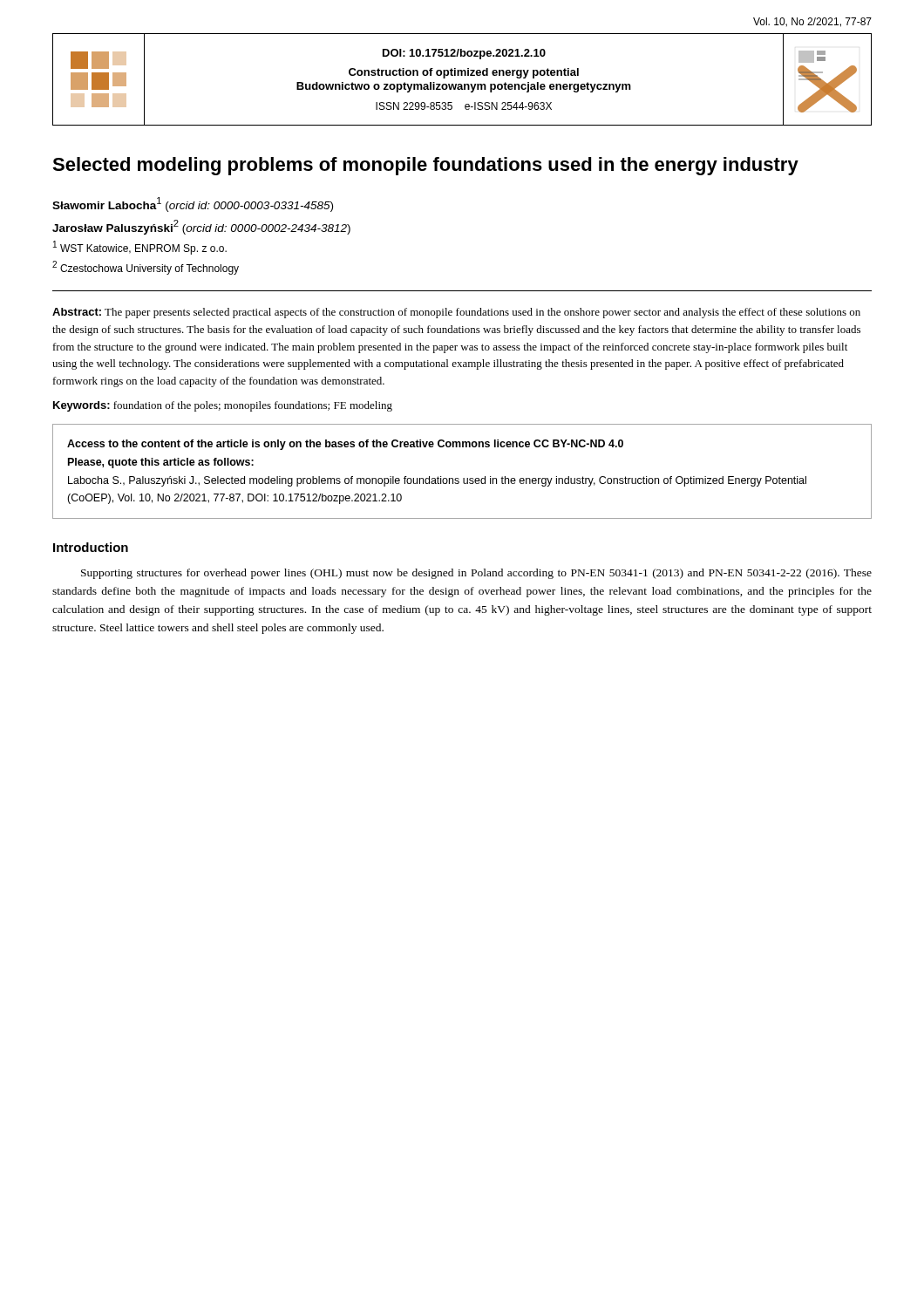
Task: Find the title with the text "Selected modeling problems of monopile foundations used in"
Action: click(425, 164)
